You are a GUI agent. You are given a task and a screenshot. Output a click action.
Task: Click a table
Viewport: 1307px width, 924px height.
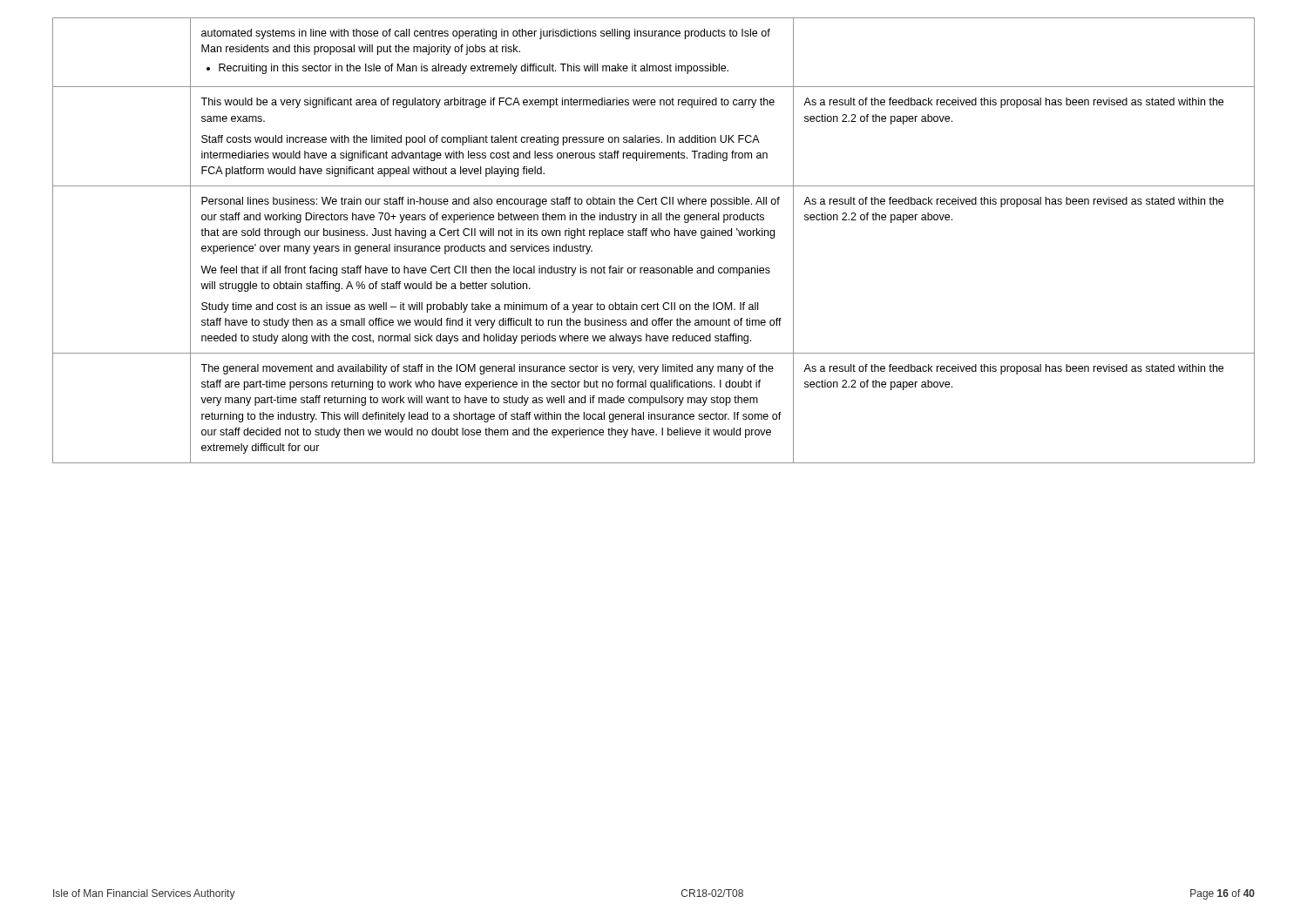654,240
